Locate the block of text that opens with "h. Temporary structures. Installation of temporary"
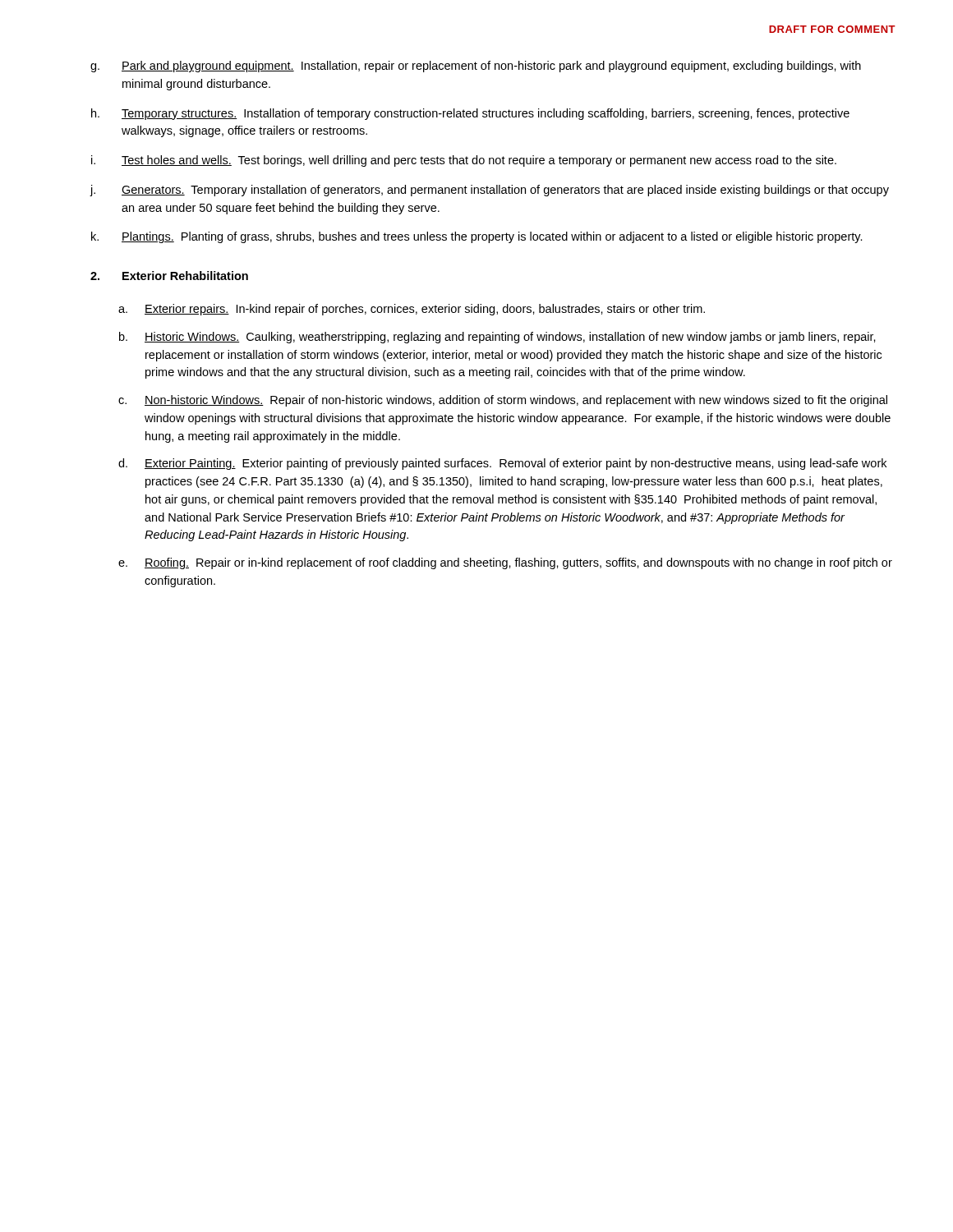Viewport: 953px width, 1232px height. pyautogui.click(x=493, y=123)
